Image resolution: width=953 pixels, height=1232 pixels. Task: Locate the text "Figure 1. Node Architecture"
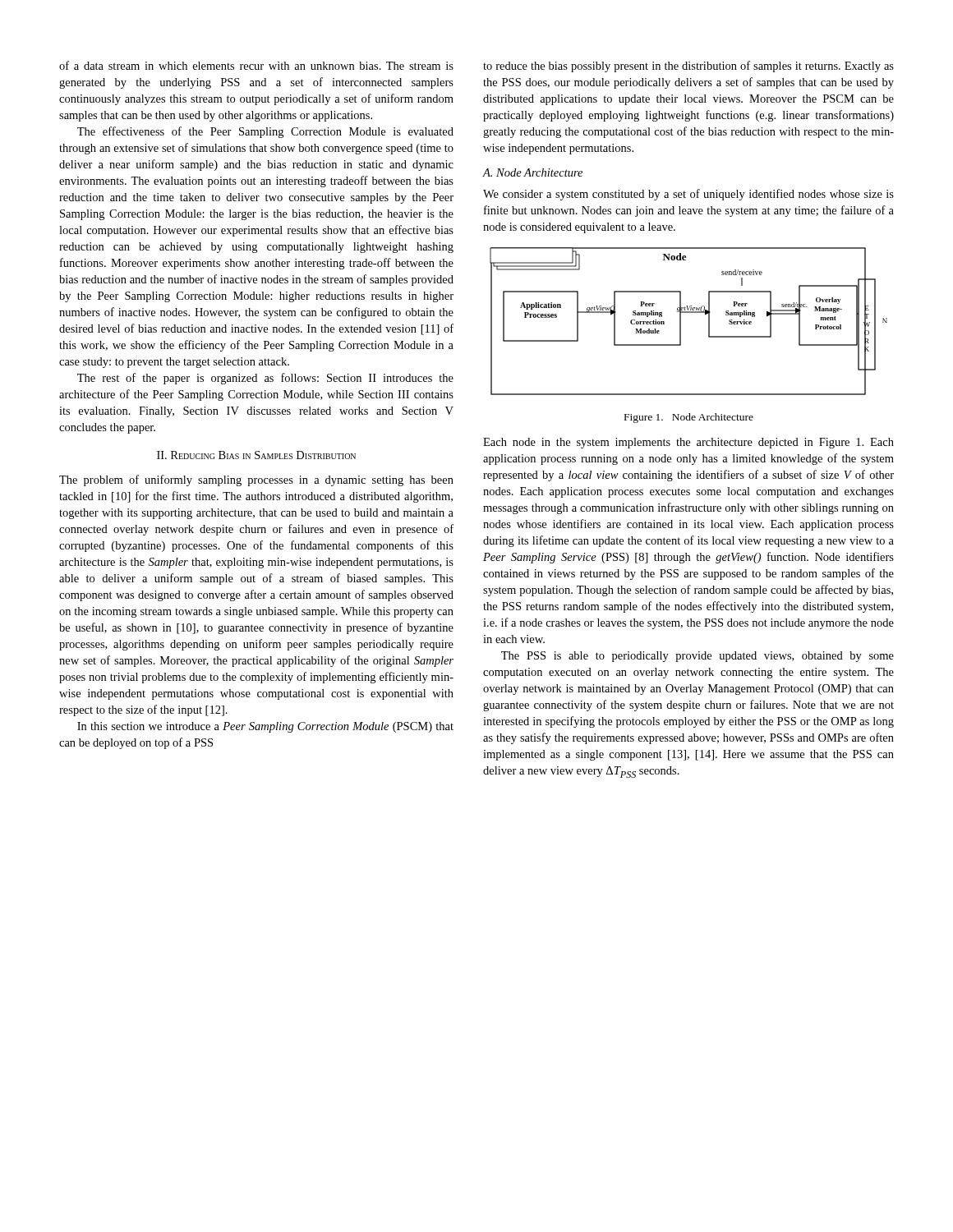[x=688, y=417]
